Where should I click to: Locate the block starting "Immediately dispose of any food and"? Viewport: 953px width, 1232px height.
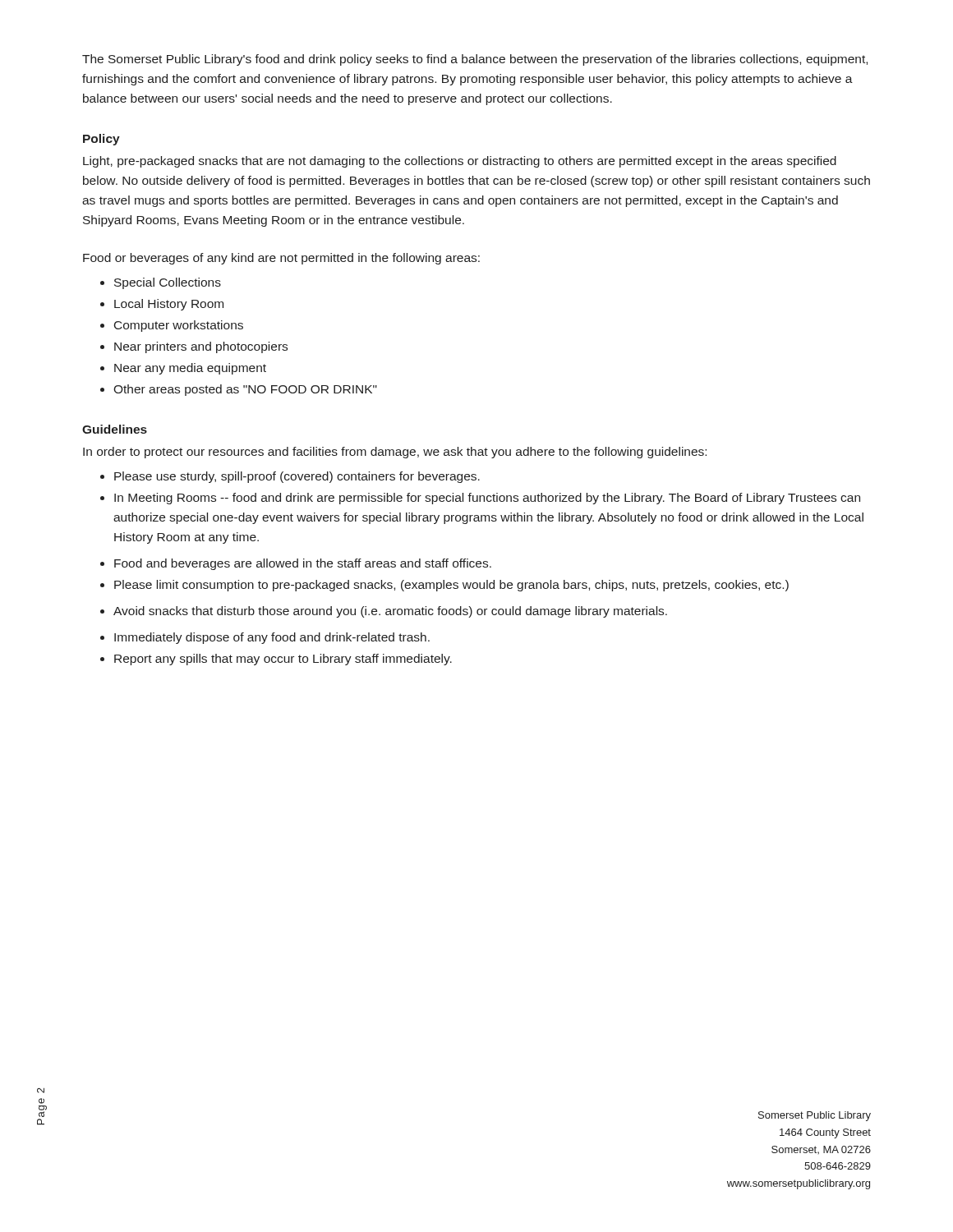(272, 637)
